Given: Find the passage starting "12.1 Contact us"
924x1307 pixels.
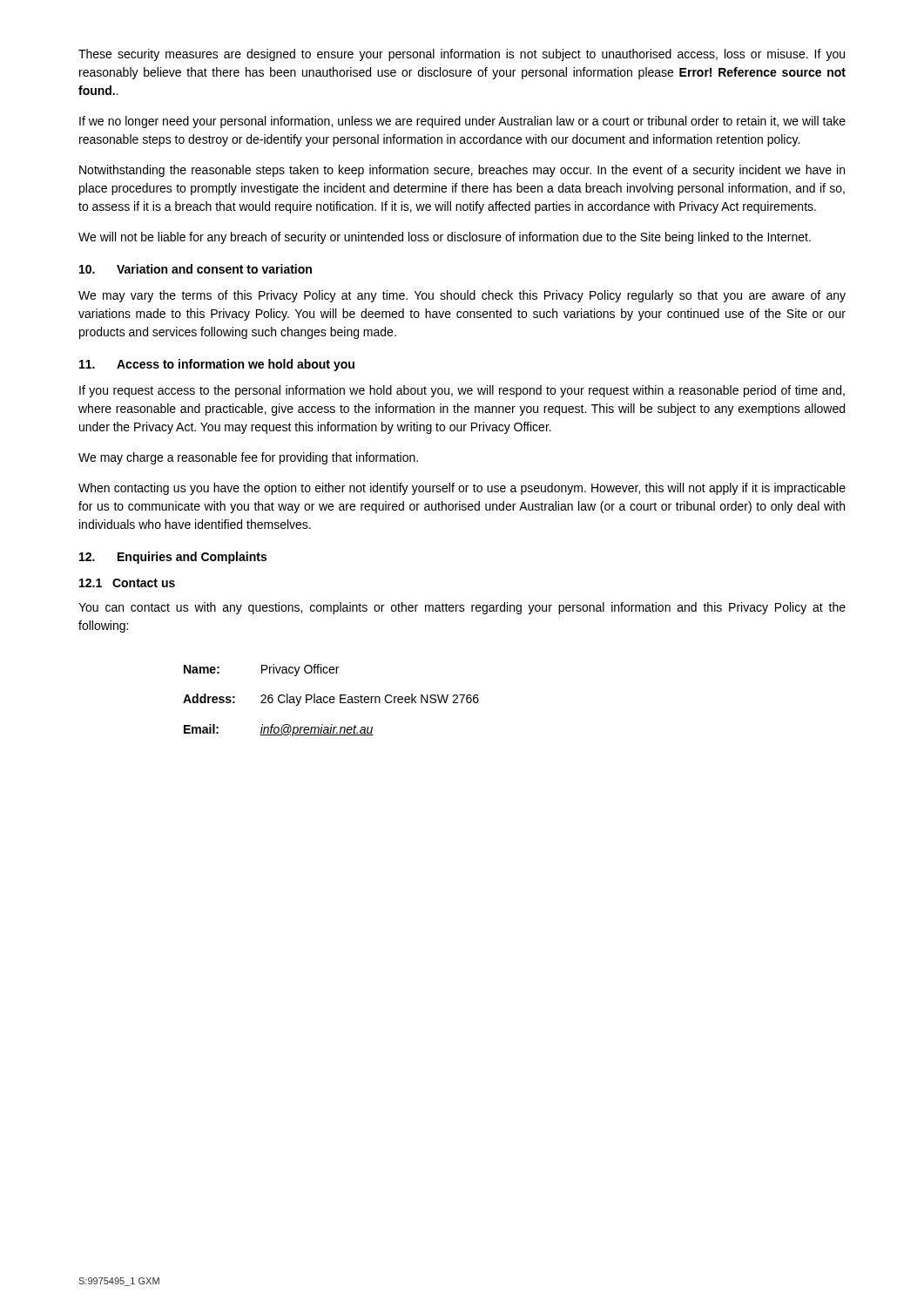Looking at the screenshot, I should click(x=127, y=583).
